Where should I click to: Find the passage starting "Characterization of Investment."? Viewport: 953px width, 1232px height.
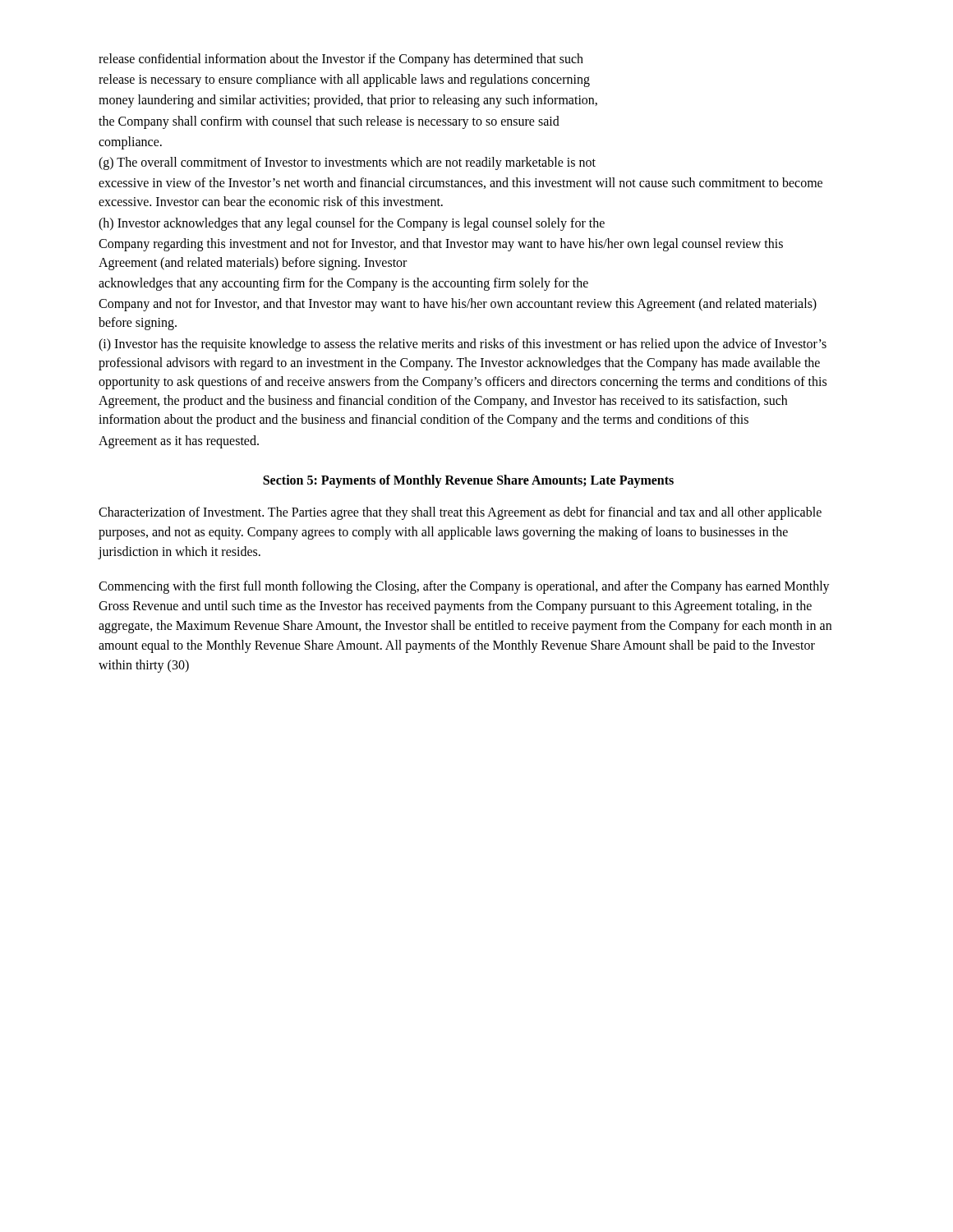click(460, 532)
